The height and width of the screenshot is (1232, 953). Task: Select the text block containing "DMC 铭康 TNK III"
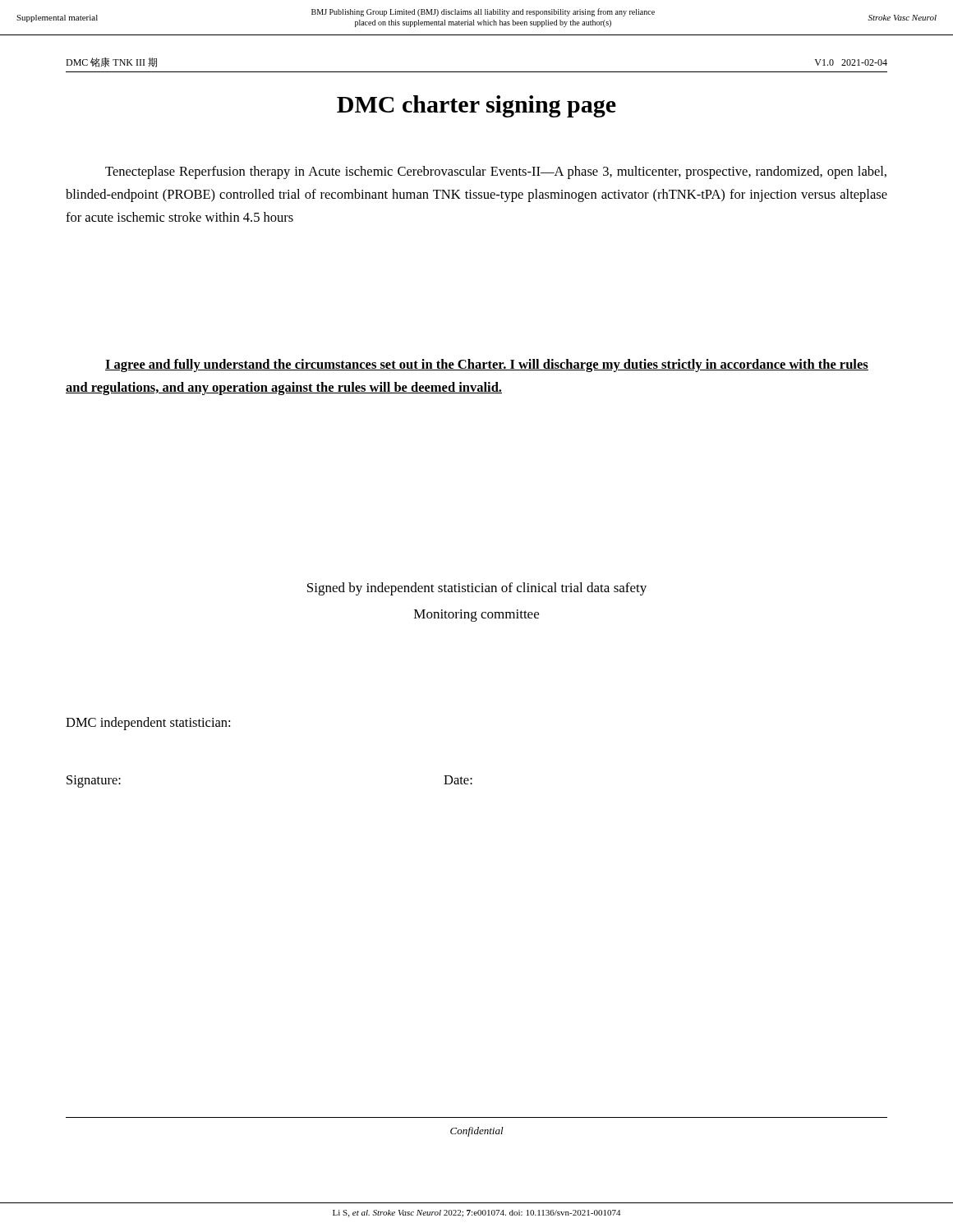476,63
